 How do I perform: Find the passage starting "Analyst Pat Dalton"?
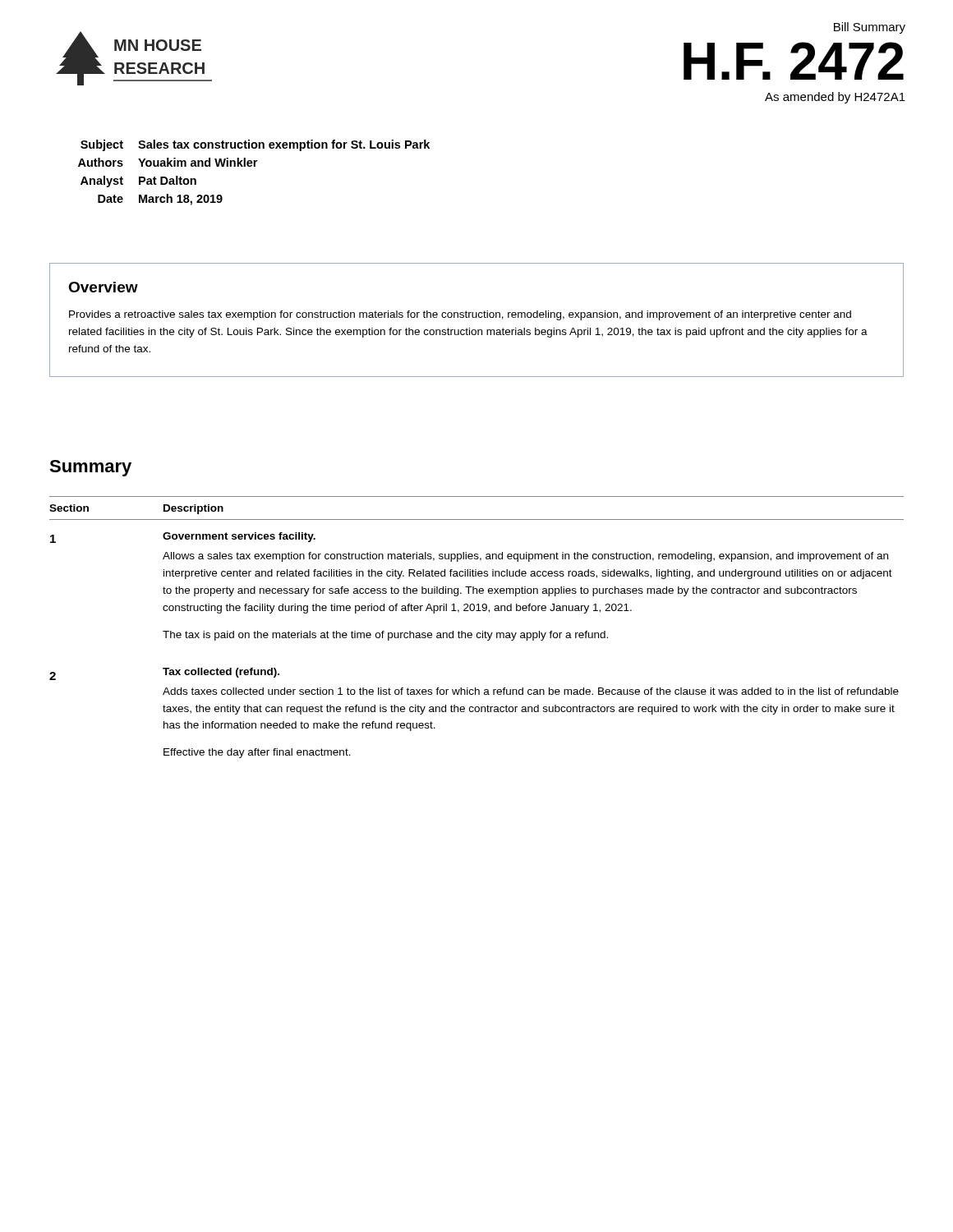(x=123, y=181)
